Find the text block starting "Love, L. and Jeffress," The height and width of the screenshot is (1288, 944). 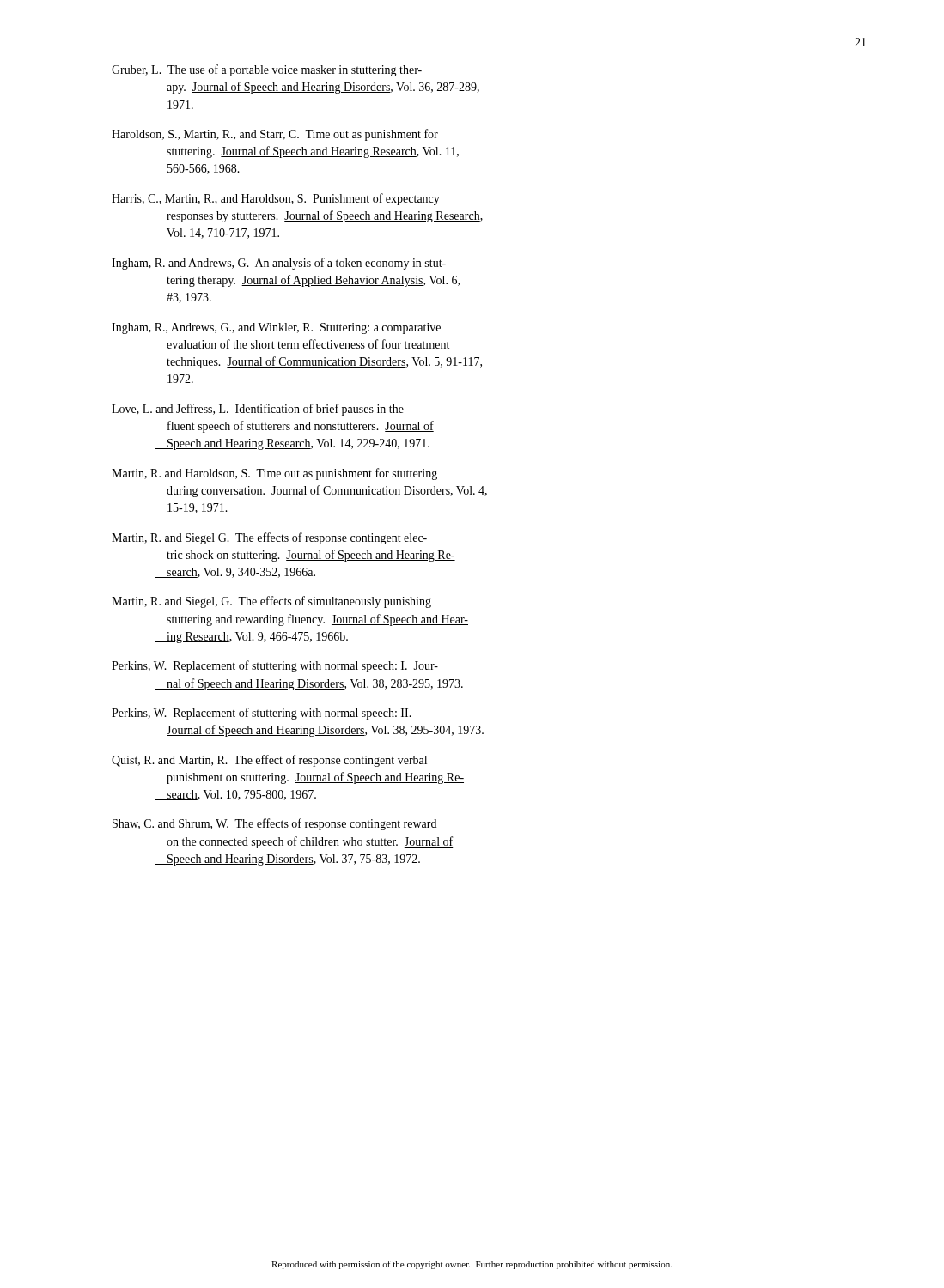[x=273, y=426]
